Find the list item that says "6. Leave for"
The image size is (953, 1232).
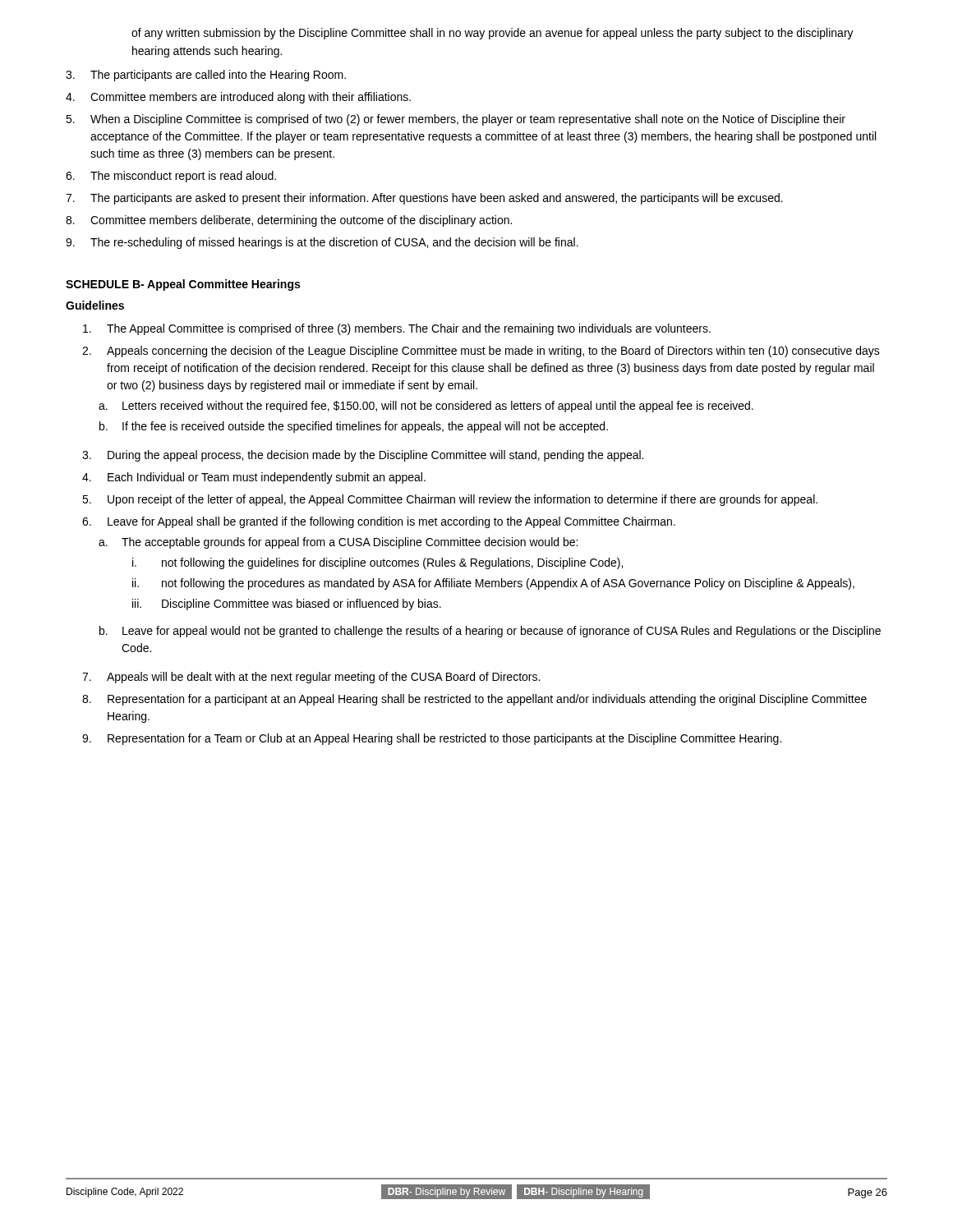tap(485, 587)
